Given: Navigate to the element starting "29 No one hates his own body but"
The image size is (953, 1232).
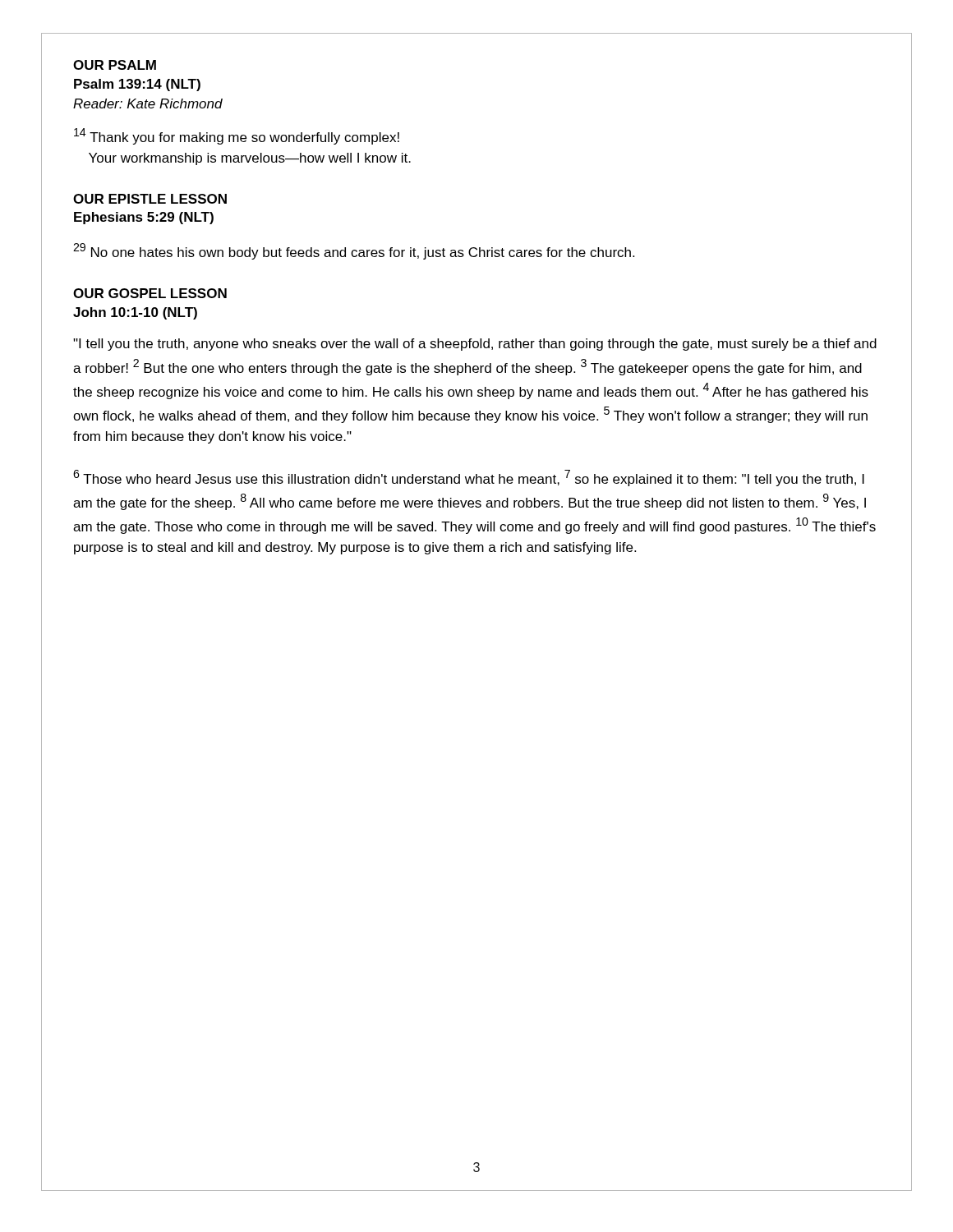Looking at the screenshot, I should 354,251.
